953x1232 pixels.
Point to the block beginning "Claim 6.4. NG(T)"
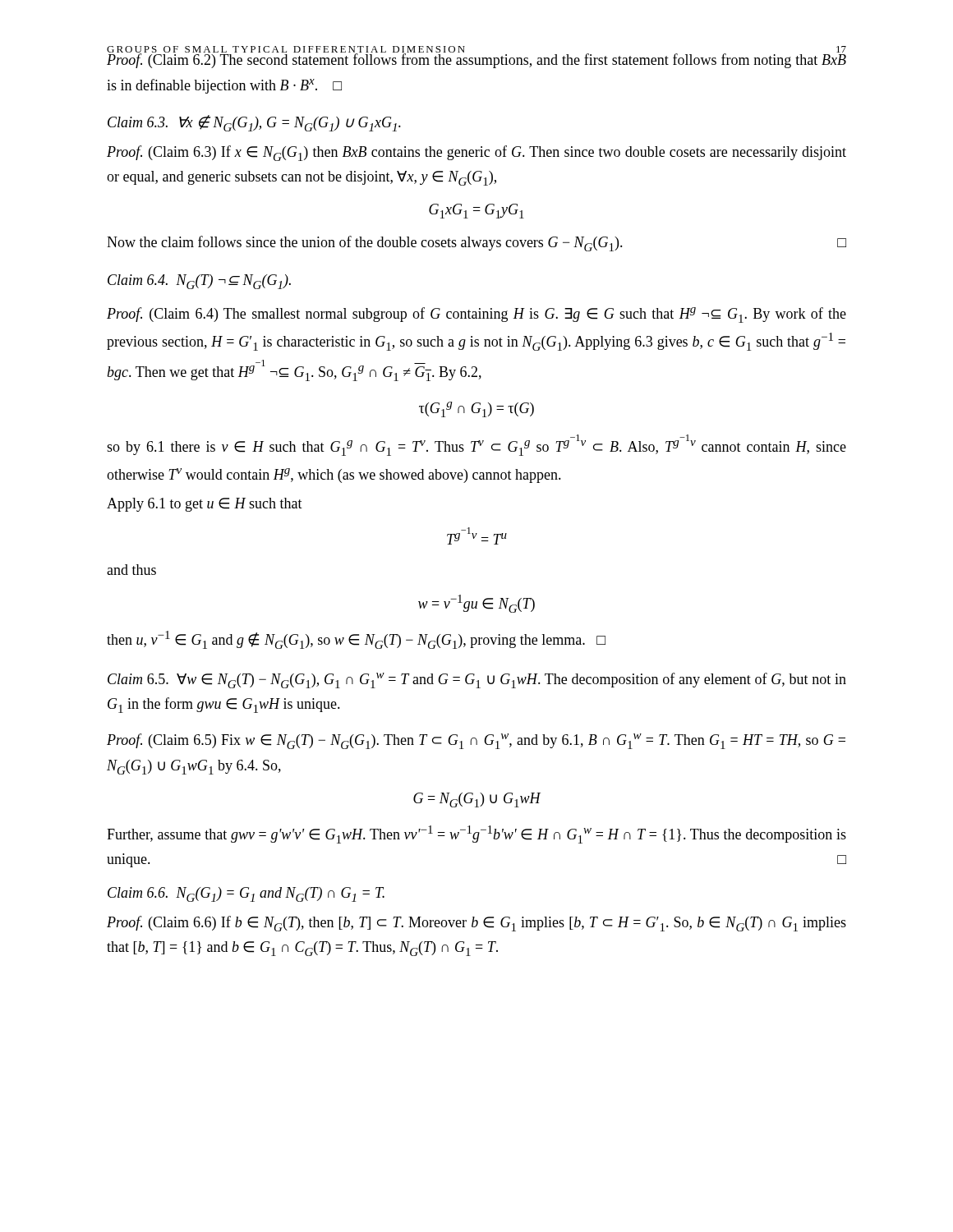click(x=199, y=282)
